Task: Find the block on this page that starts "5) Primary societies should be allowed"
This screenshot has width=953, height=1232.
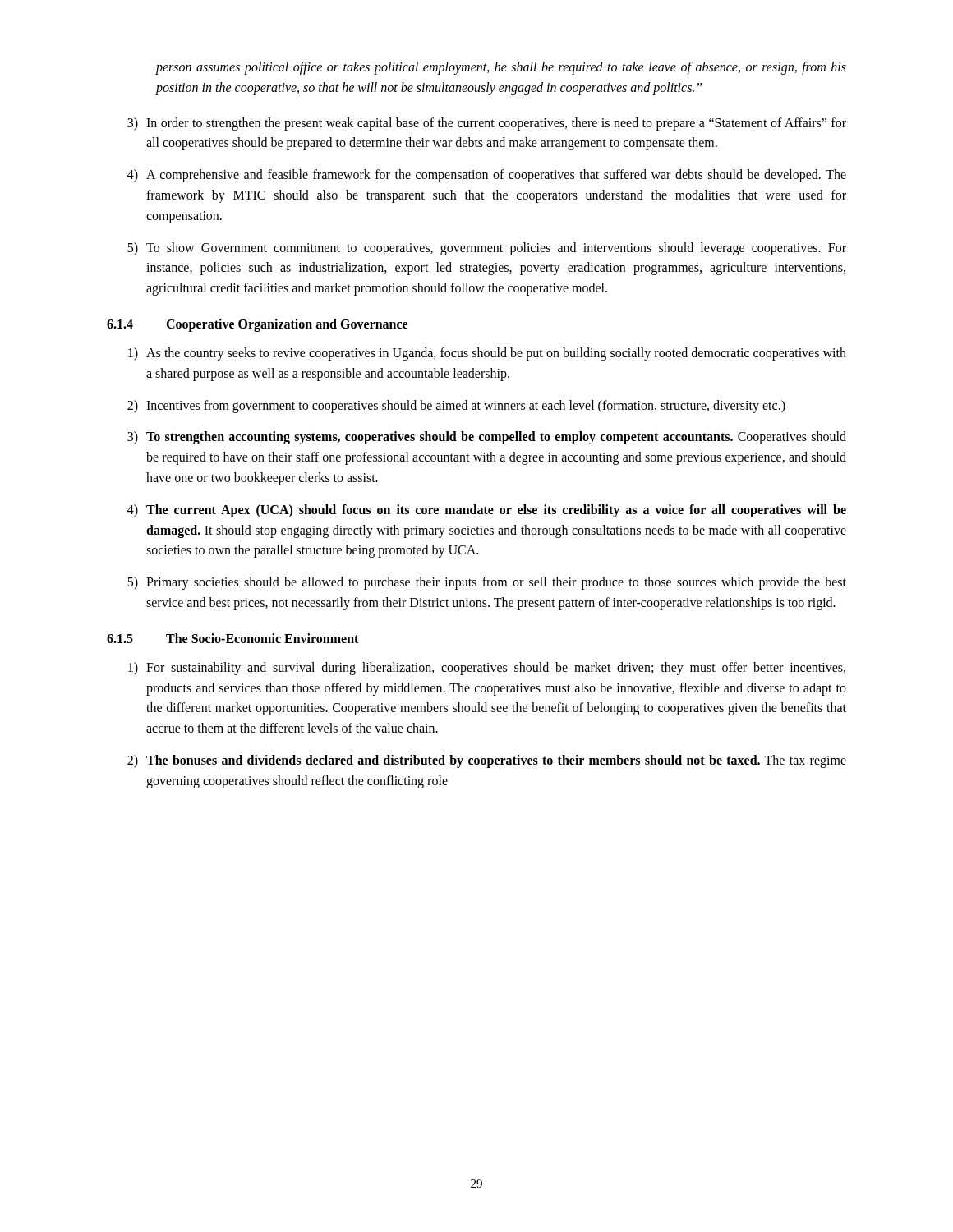Action: pos(476,593)
